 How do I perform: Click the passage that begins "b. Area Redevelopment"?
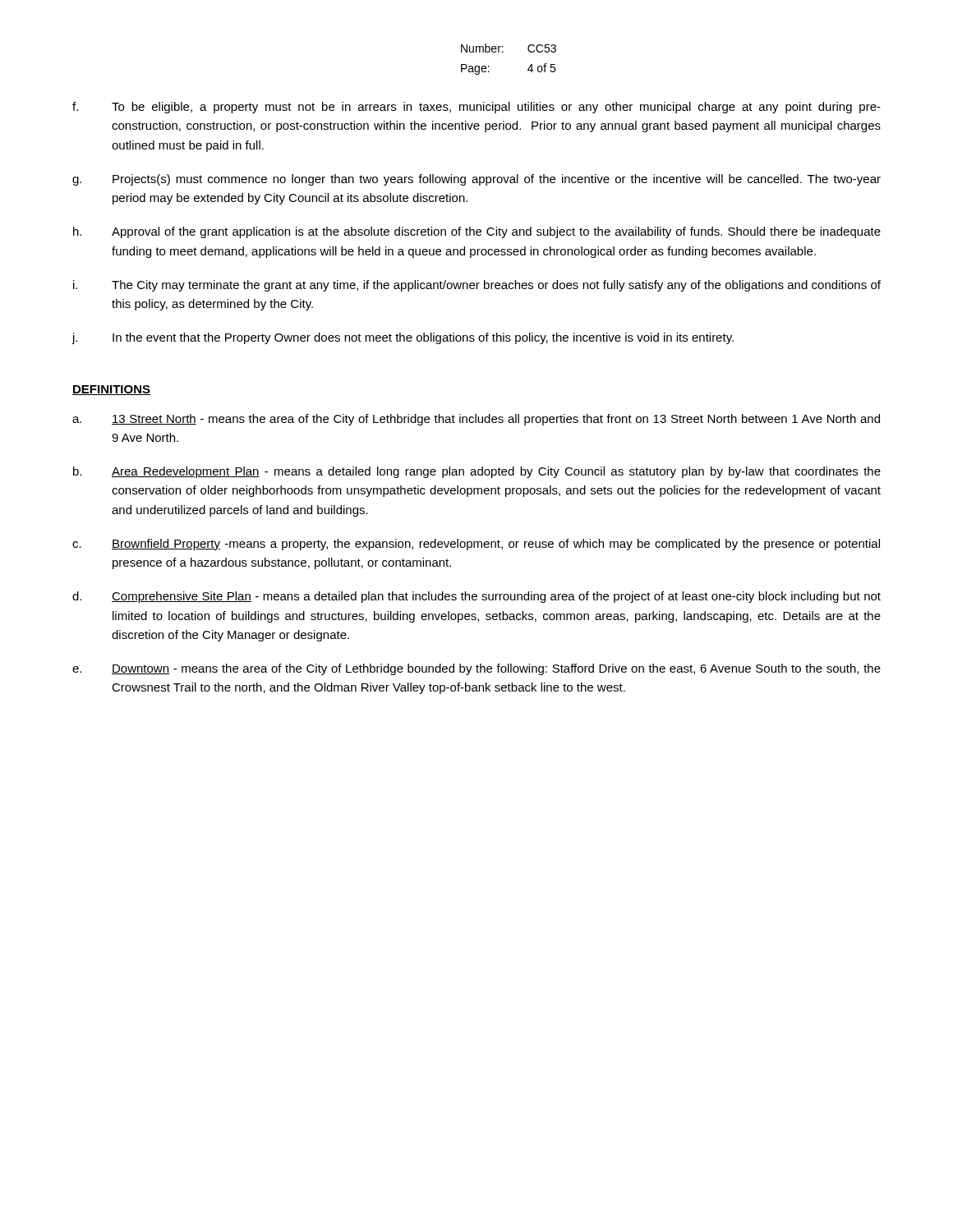click(476, 490)
